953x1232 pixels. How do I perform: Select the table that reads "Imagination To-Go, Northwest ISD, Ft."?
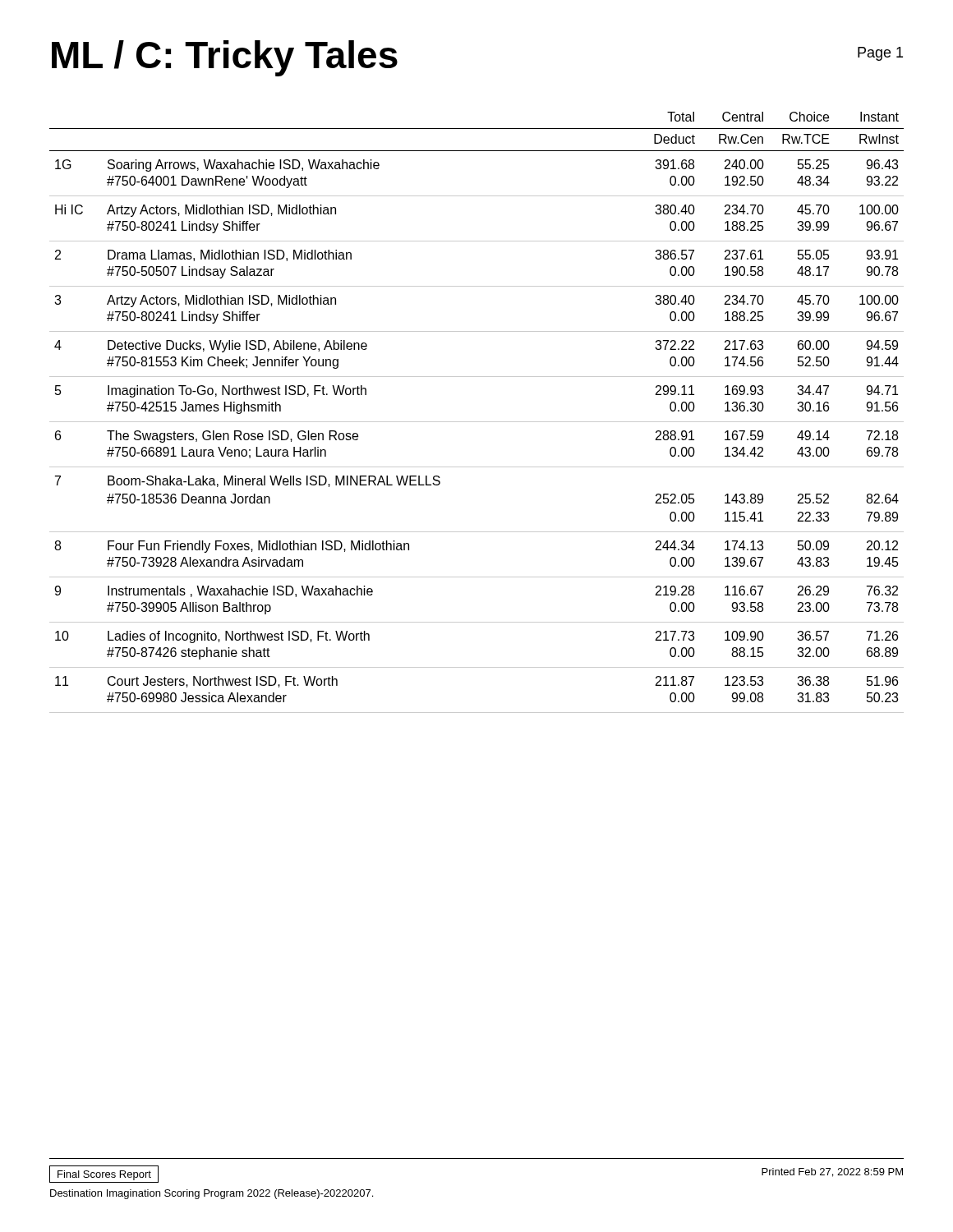pos(476,410)
